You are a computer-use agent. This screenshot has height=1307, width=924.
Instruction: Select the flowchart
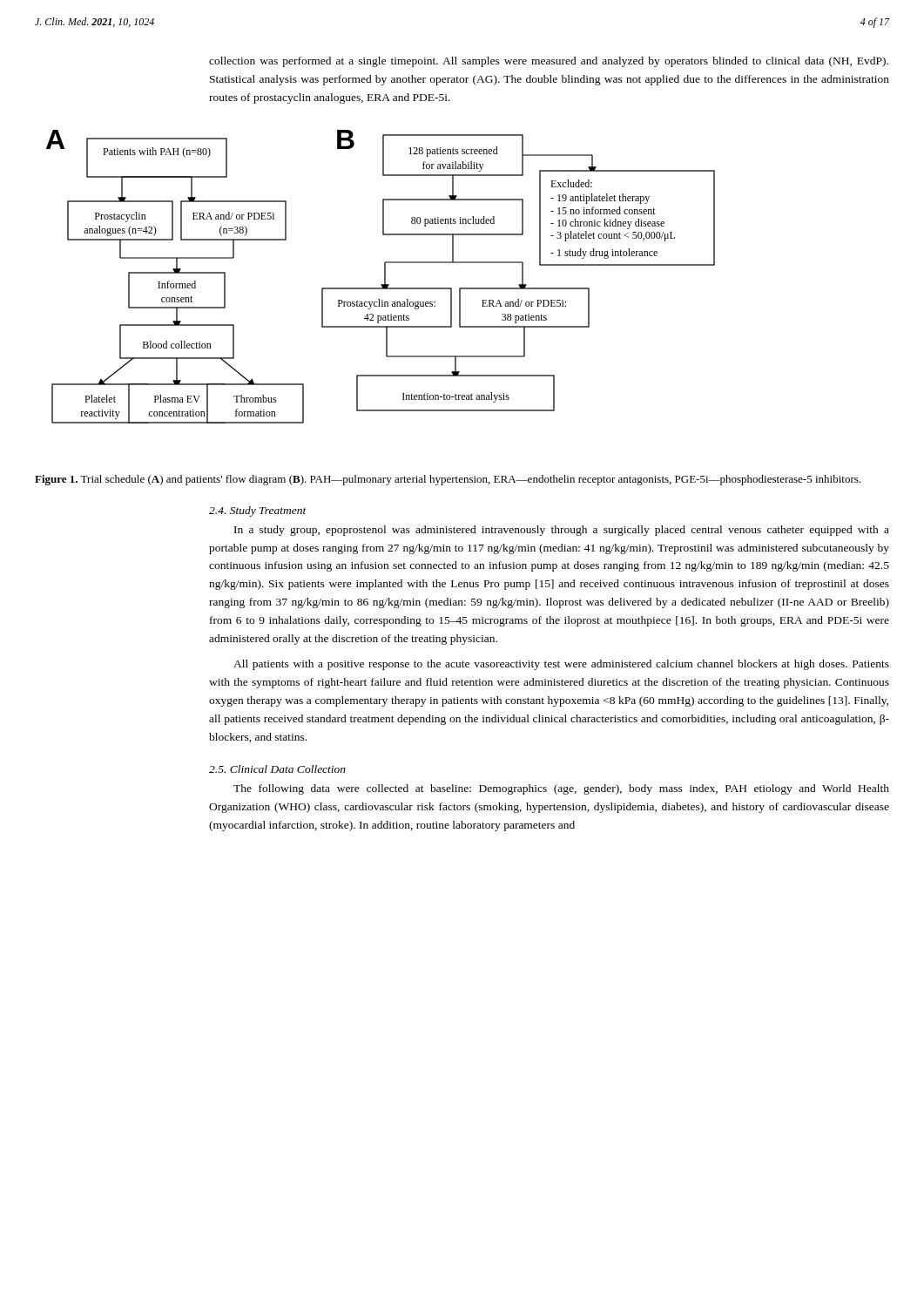tap(462, 294)
